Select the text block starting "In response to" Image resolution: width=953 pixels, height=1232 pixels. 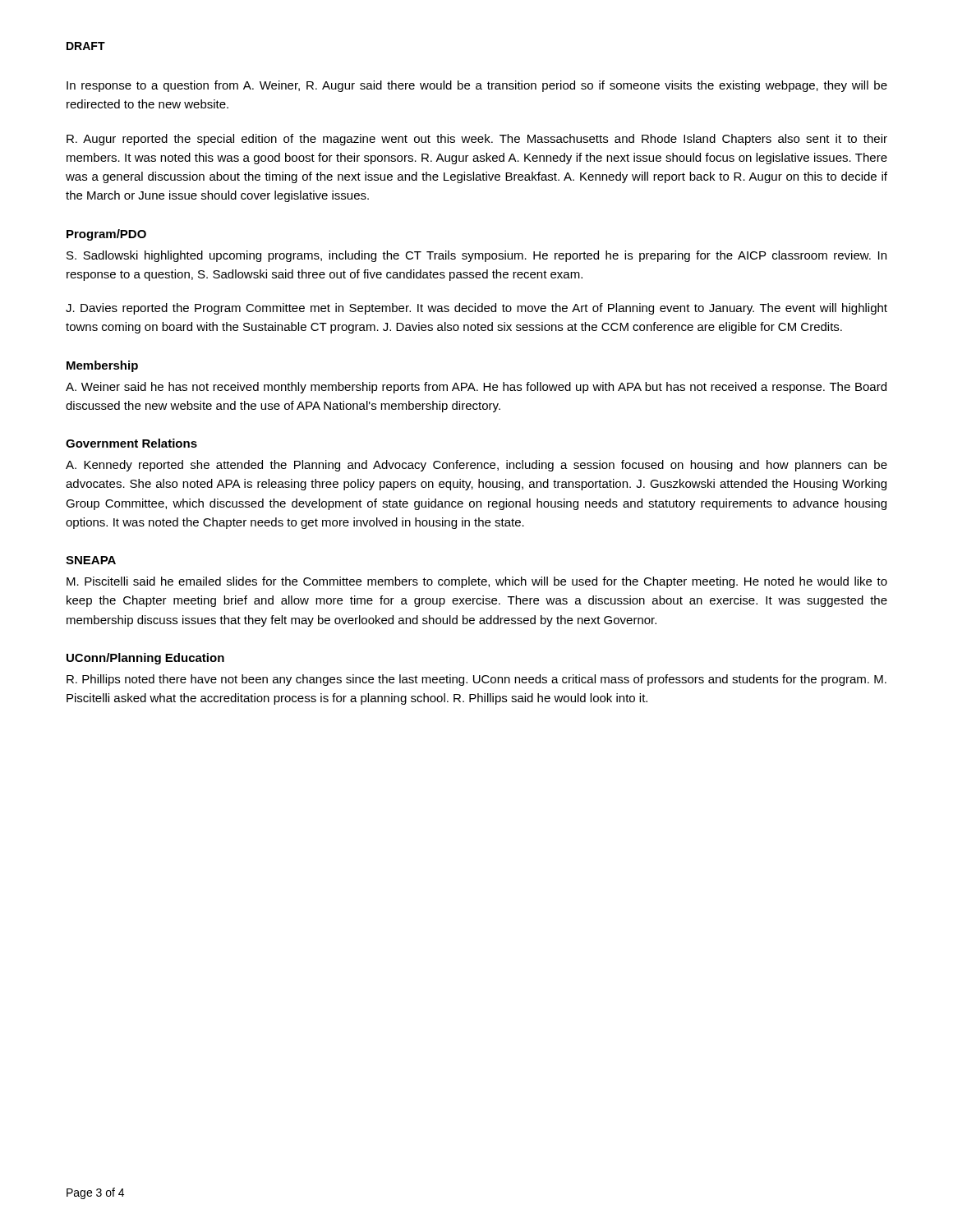coord(476,95)
